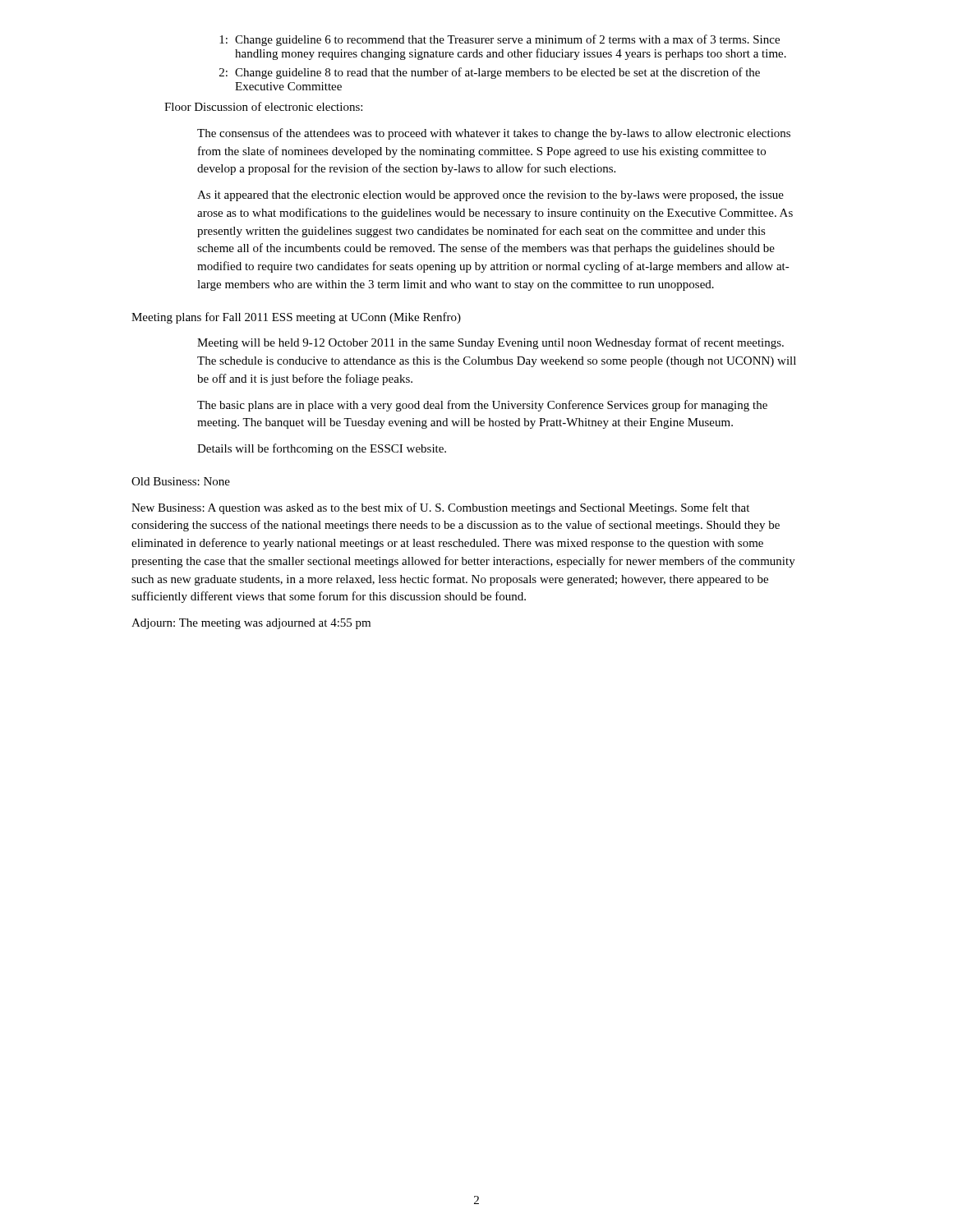Locate the text "Old Business: None"
This screenshot has height=1232, width=953.
coord(181,481)
